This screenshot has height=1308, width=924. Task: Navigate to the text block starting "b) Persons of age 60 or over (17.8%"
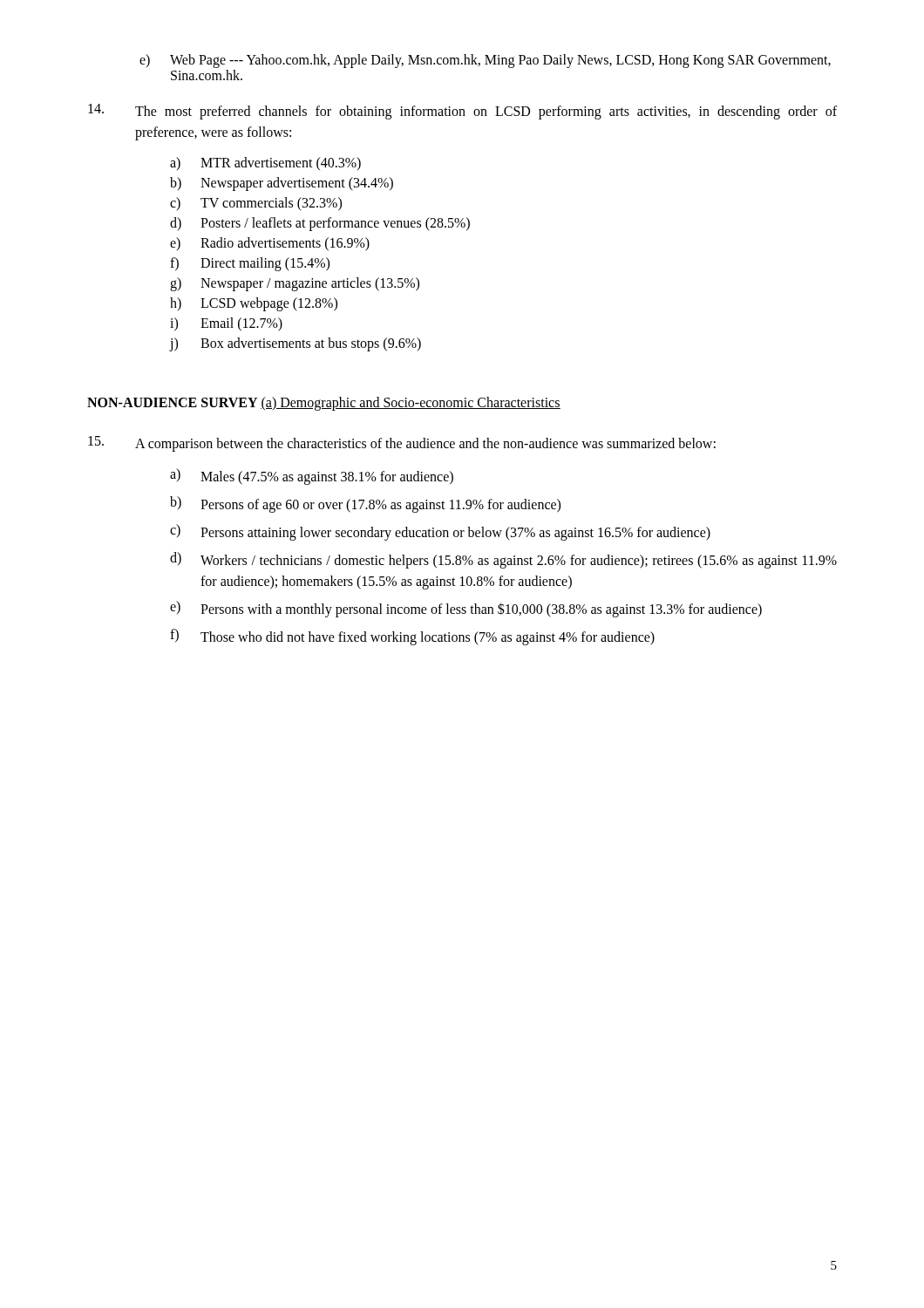[x=366, y=505]
